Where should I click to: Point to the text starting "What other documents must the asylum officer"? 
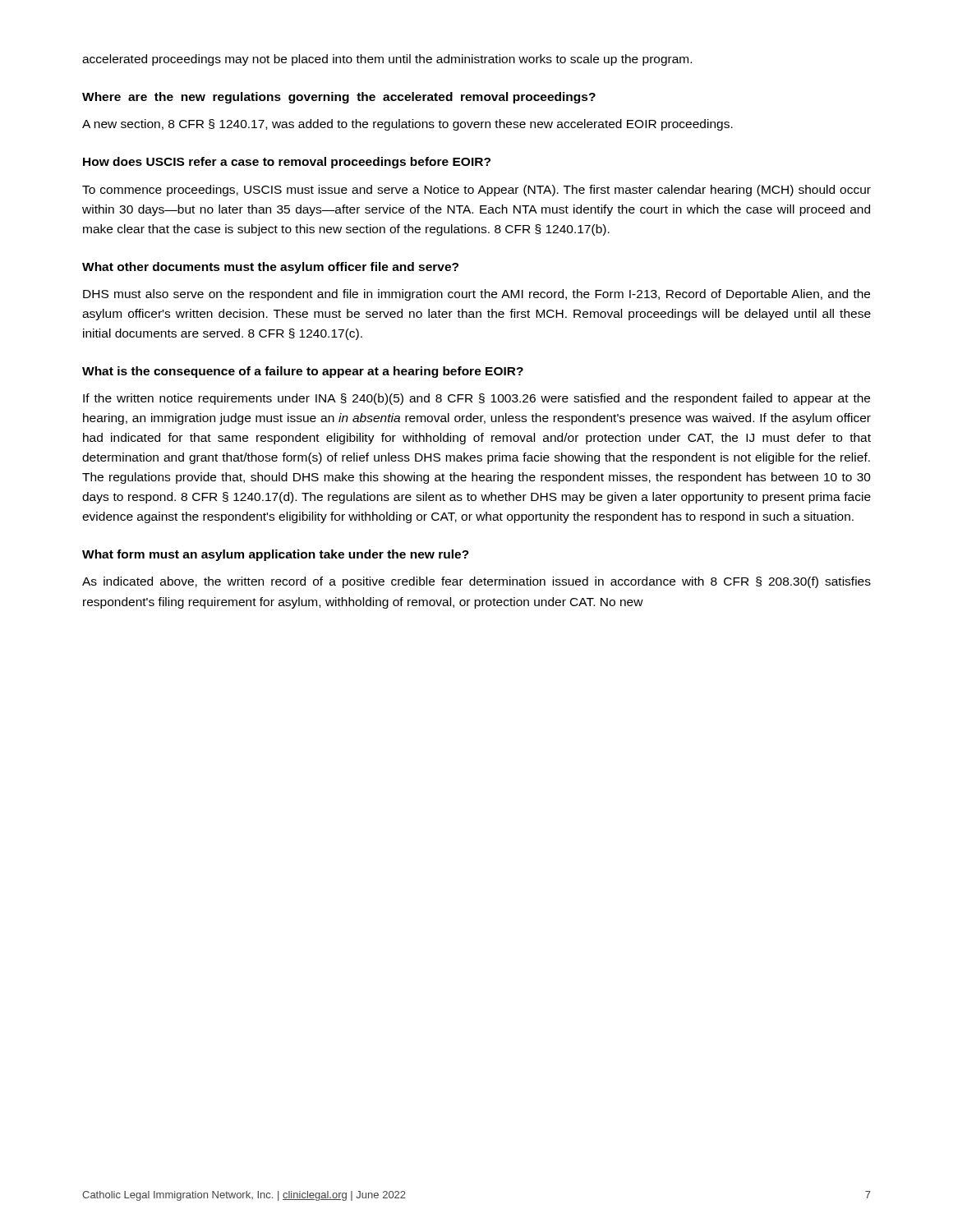click(271, 266)
